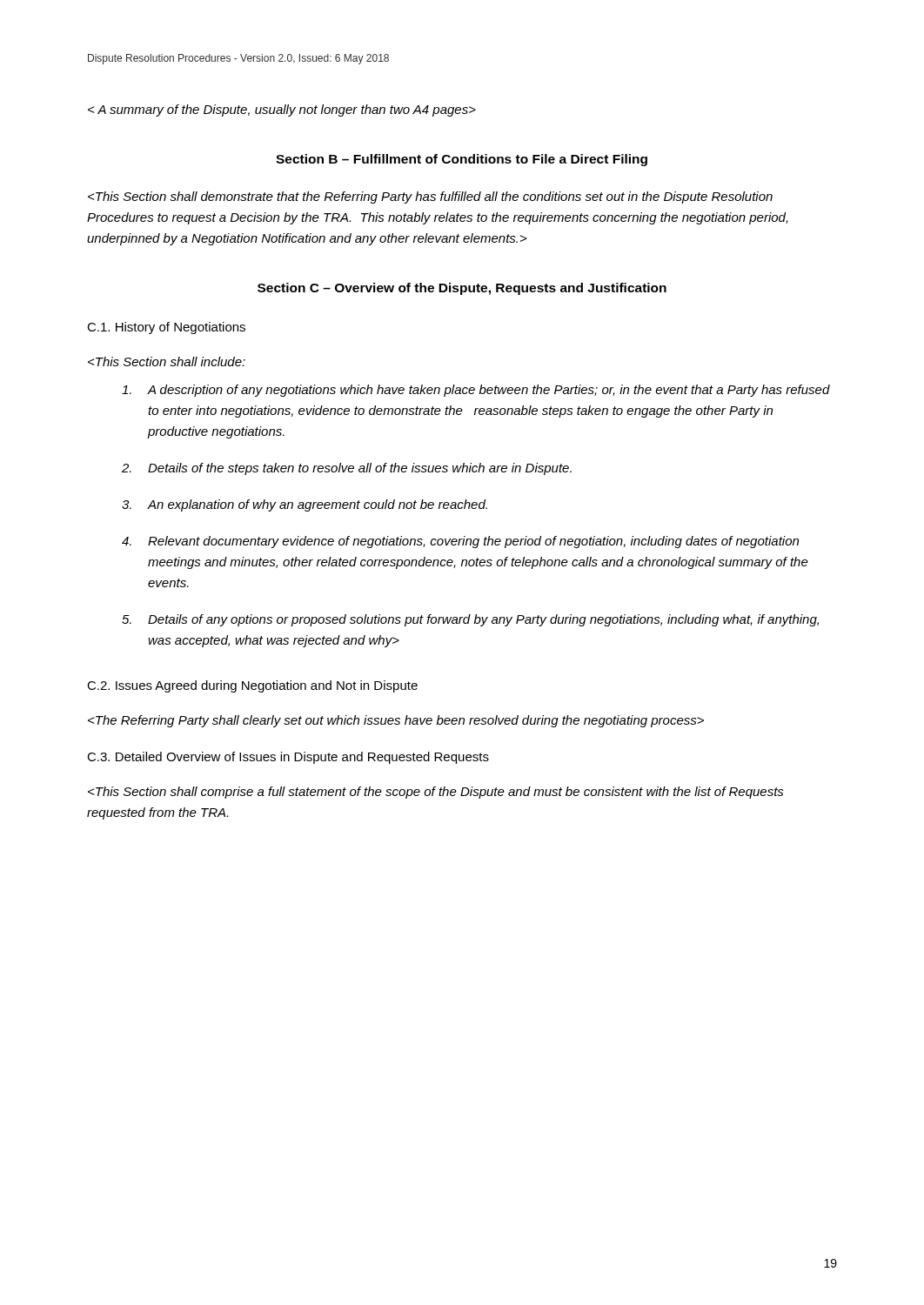Where does it say "<This Section shall include:"?
Viewport: 924px width, 1305px height.
pyautogui.click(x=166, y=361)
